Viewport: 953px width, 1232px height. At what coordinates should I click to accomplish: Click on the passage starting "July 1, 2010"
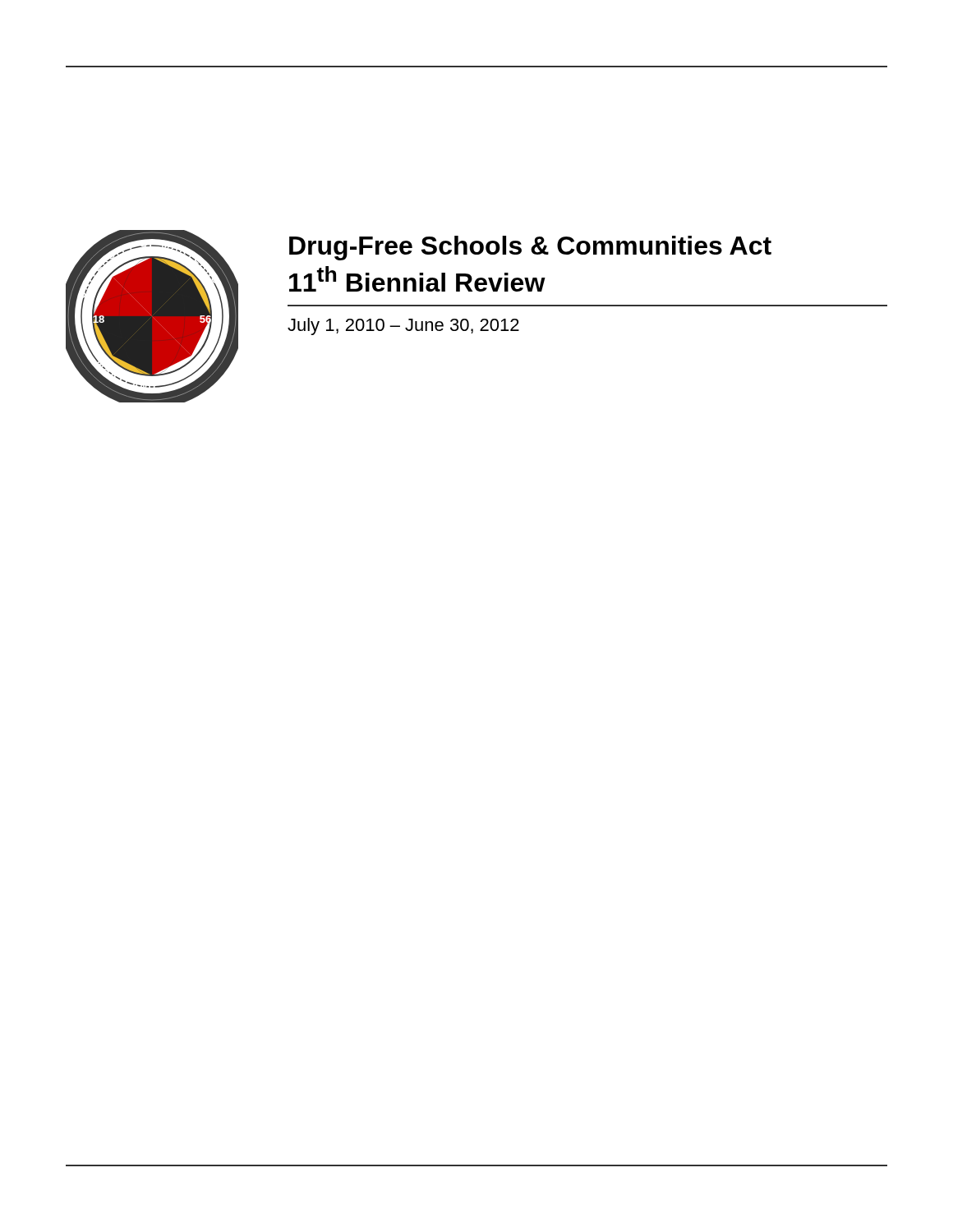[403, 326]
